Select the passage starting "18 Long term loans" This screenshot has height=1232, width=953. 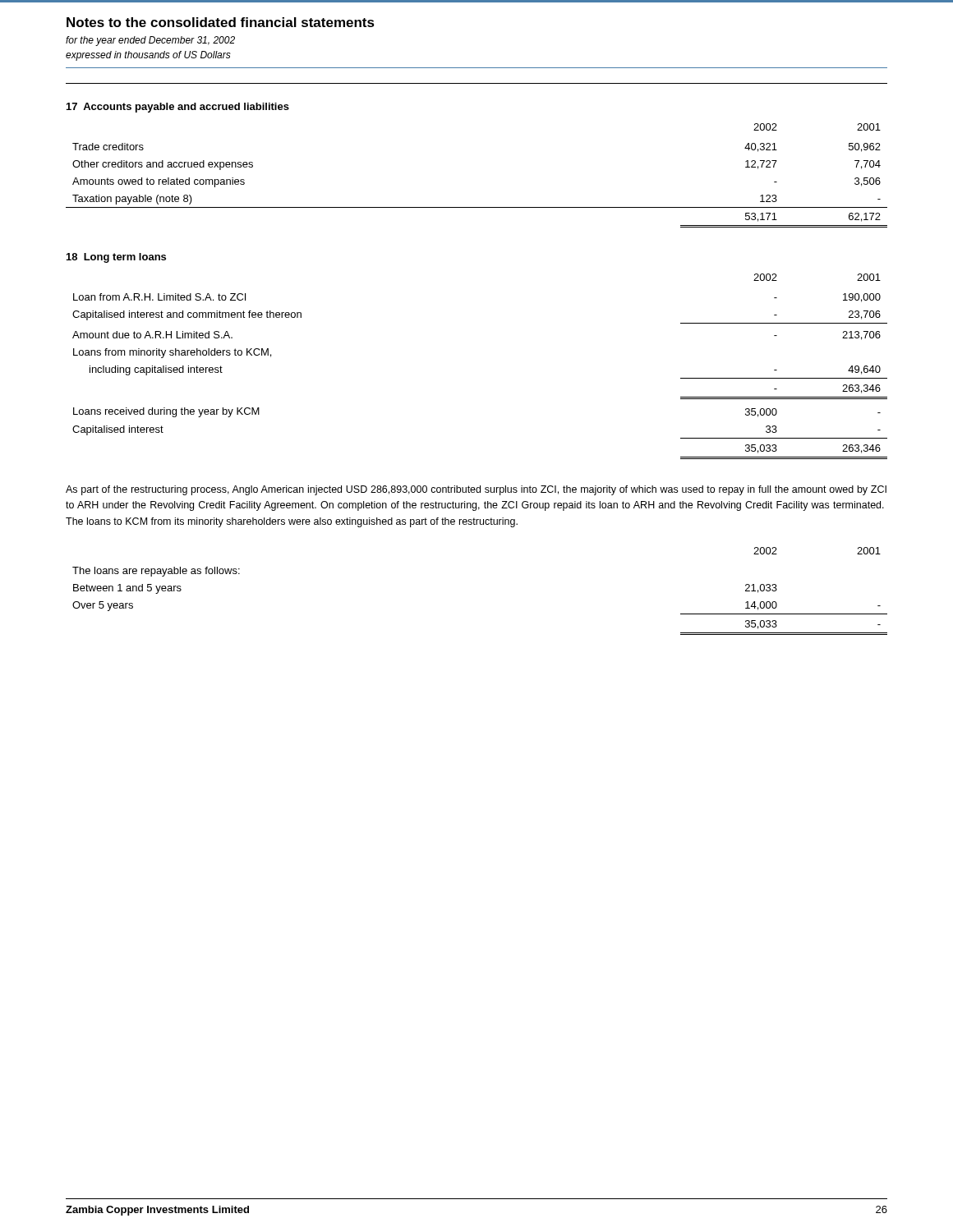coord(116,257)
